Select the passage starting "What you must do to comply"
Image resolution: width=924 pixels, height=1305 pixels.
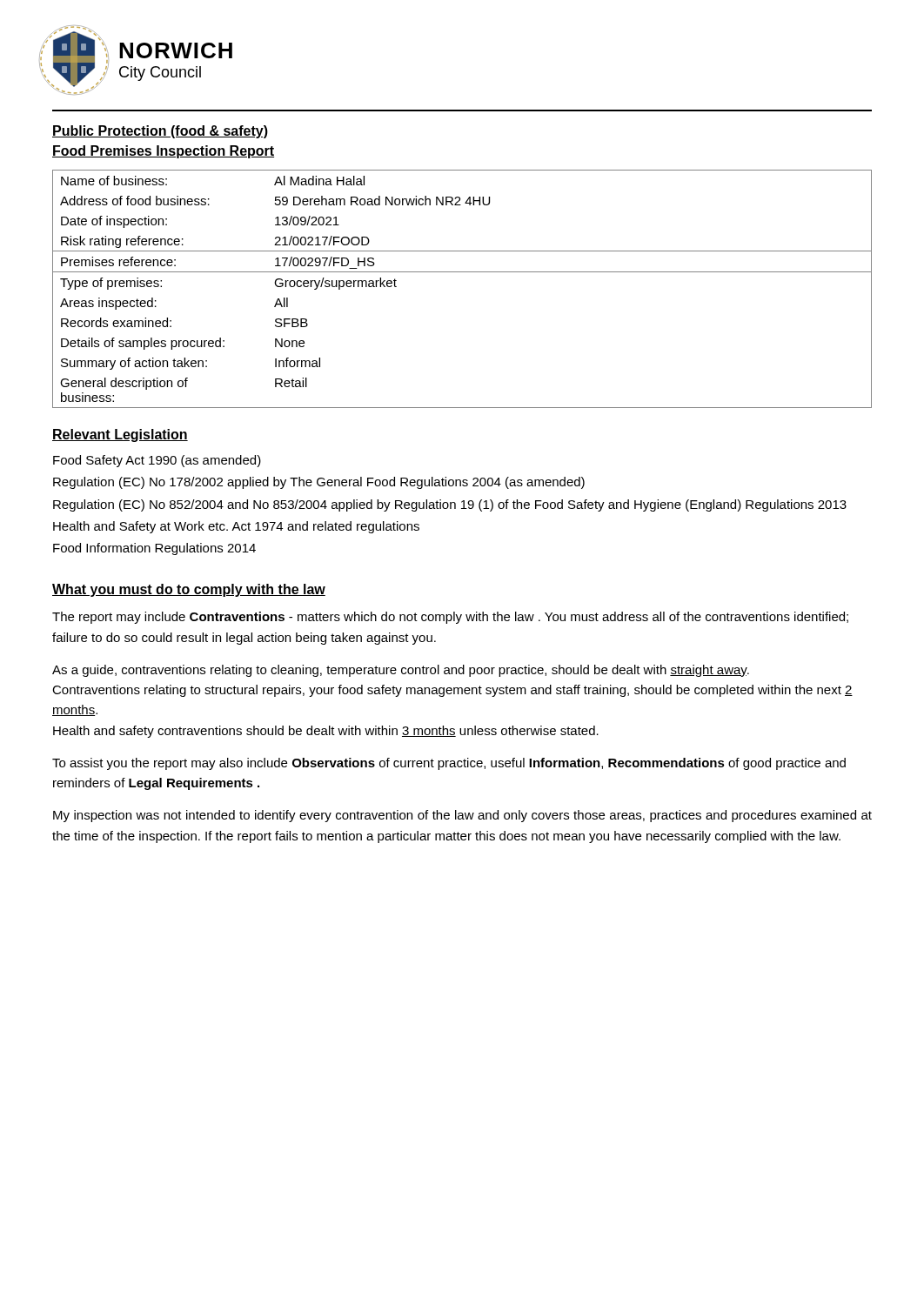click(x=189, y=590)
